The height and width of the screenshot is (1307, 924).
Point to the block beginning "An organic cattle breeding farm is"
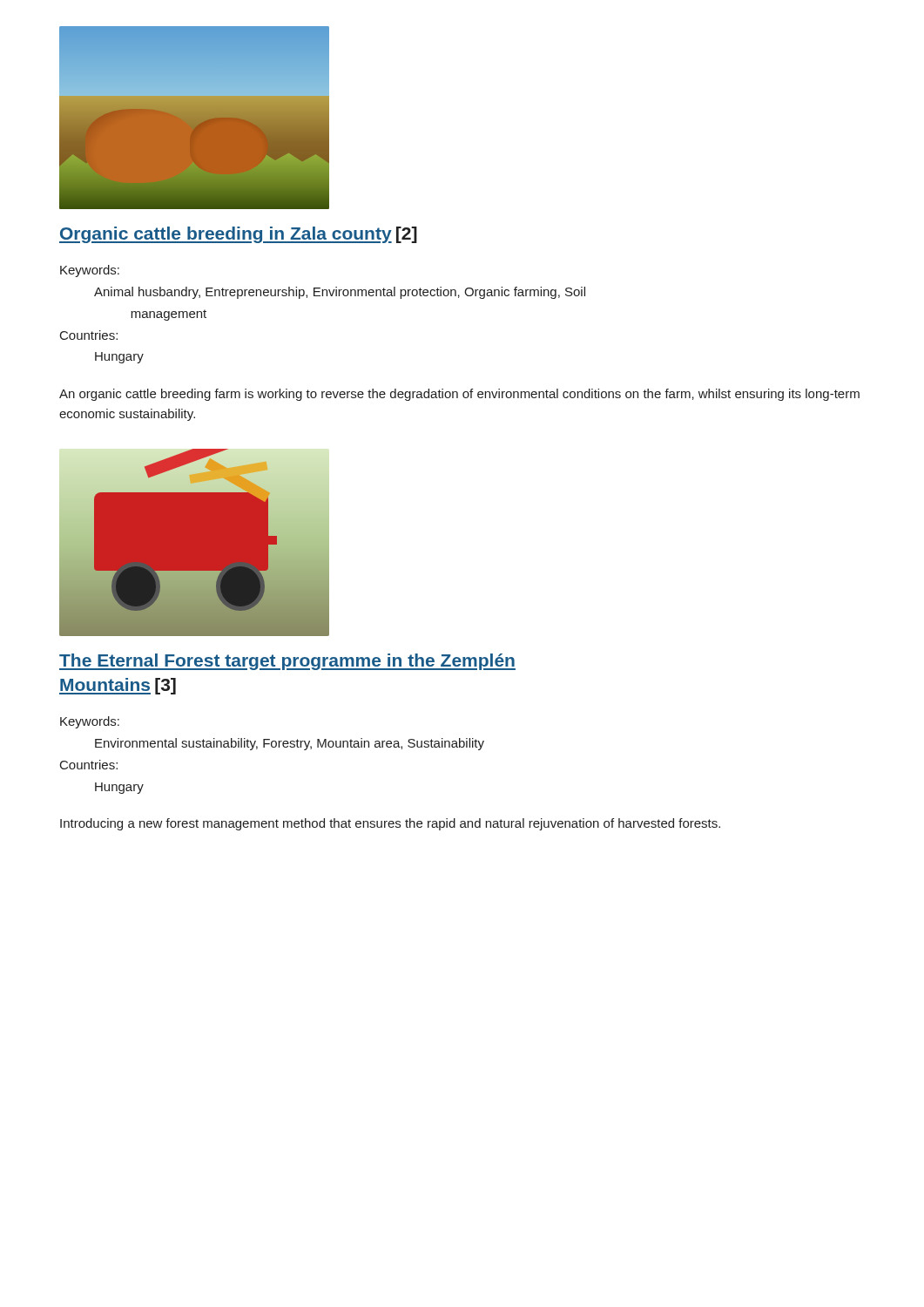[x=460, y=404]
